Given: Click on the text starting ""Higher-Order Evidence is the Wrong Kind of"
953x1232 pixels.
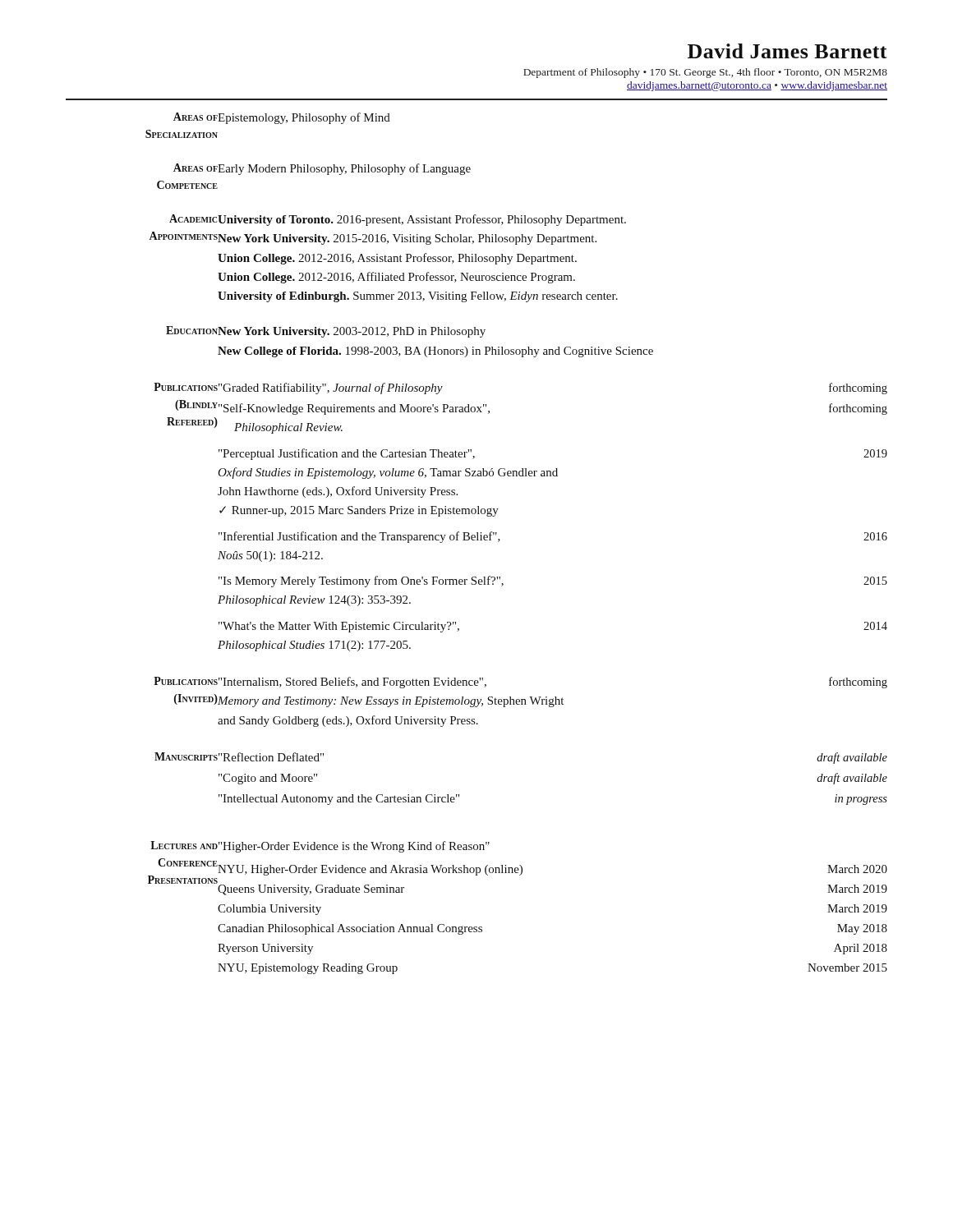Looking at the screenshot, I should pyautogui.click(x=353, y=847).
